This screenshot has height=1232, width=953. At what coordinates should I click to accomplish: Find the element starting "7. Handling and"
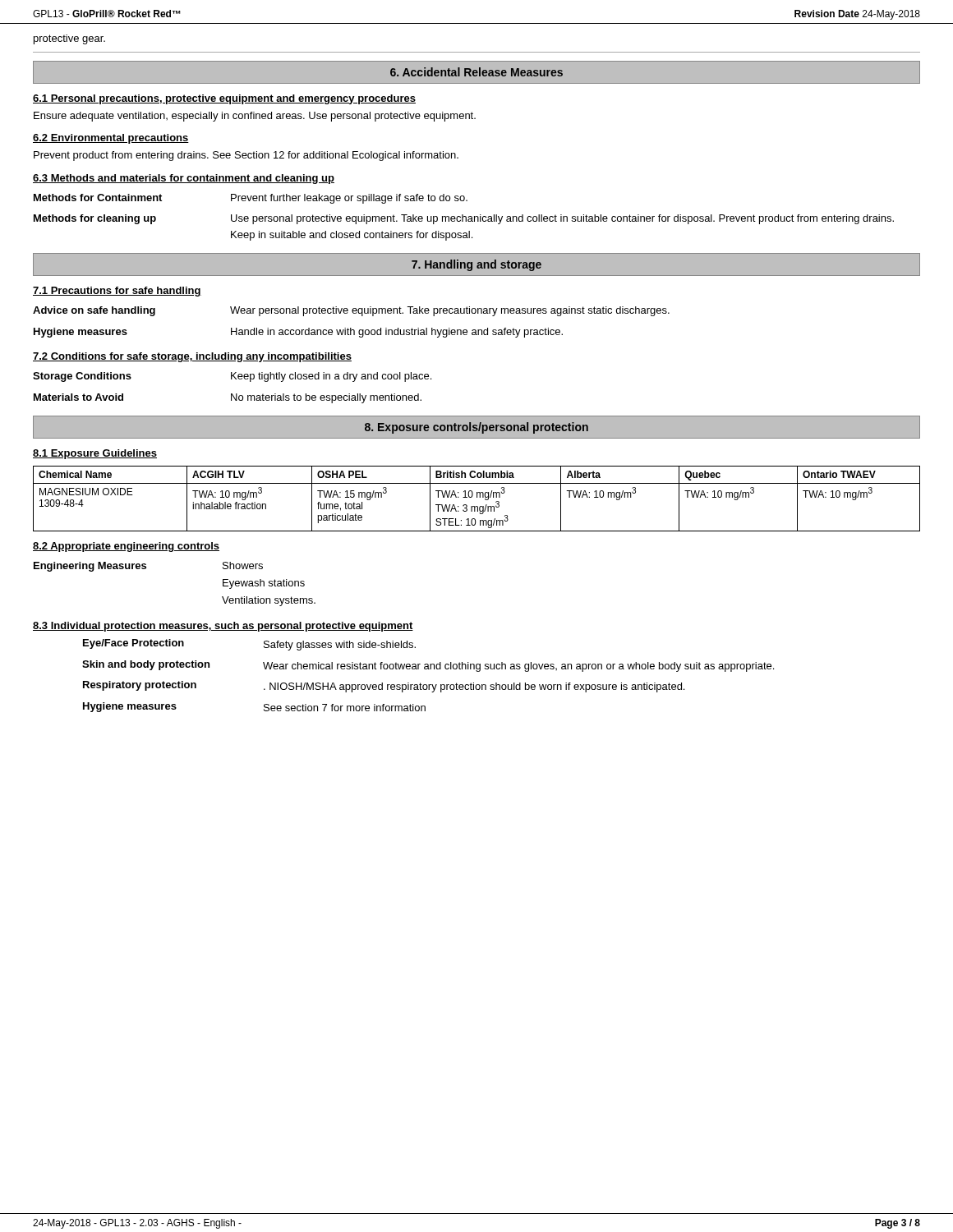click(476, 264)
